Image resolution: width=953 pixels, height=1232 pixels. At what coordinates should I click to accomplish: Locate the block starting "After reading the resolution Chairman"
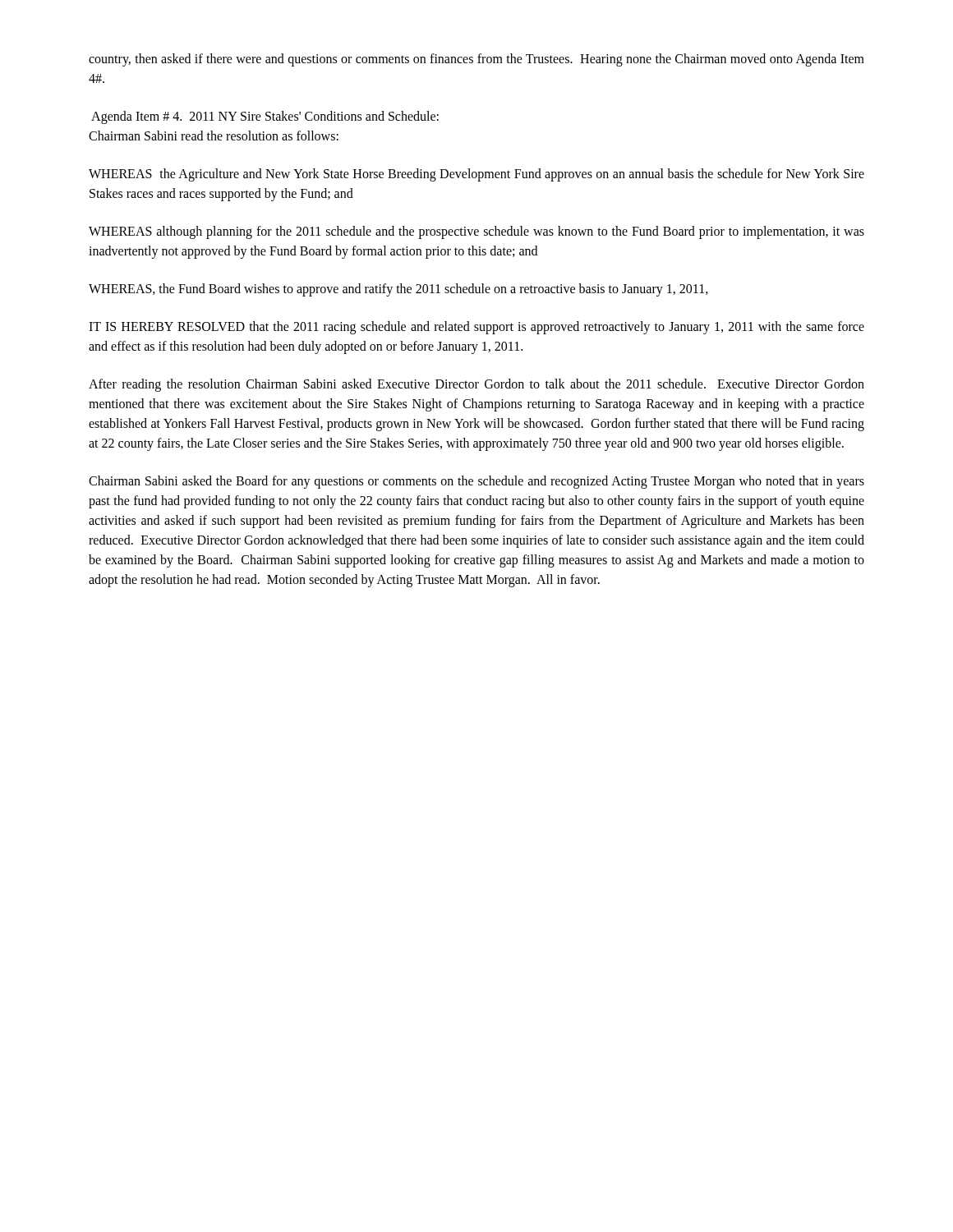click(476, 414)
